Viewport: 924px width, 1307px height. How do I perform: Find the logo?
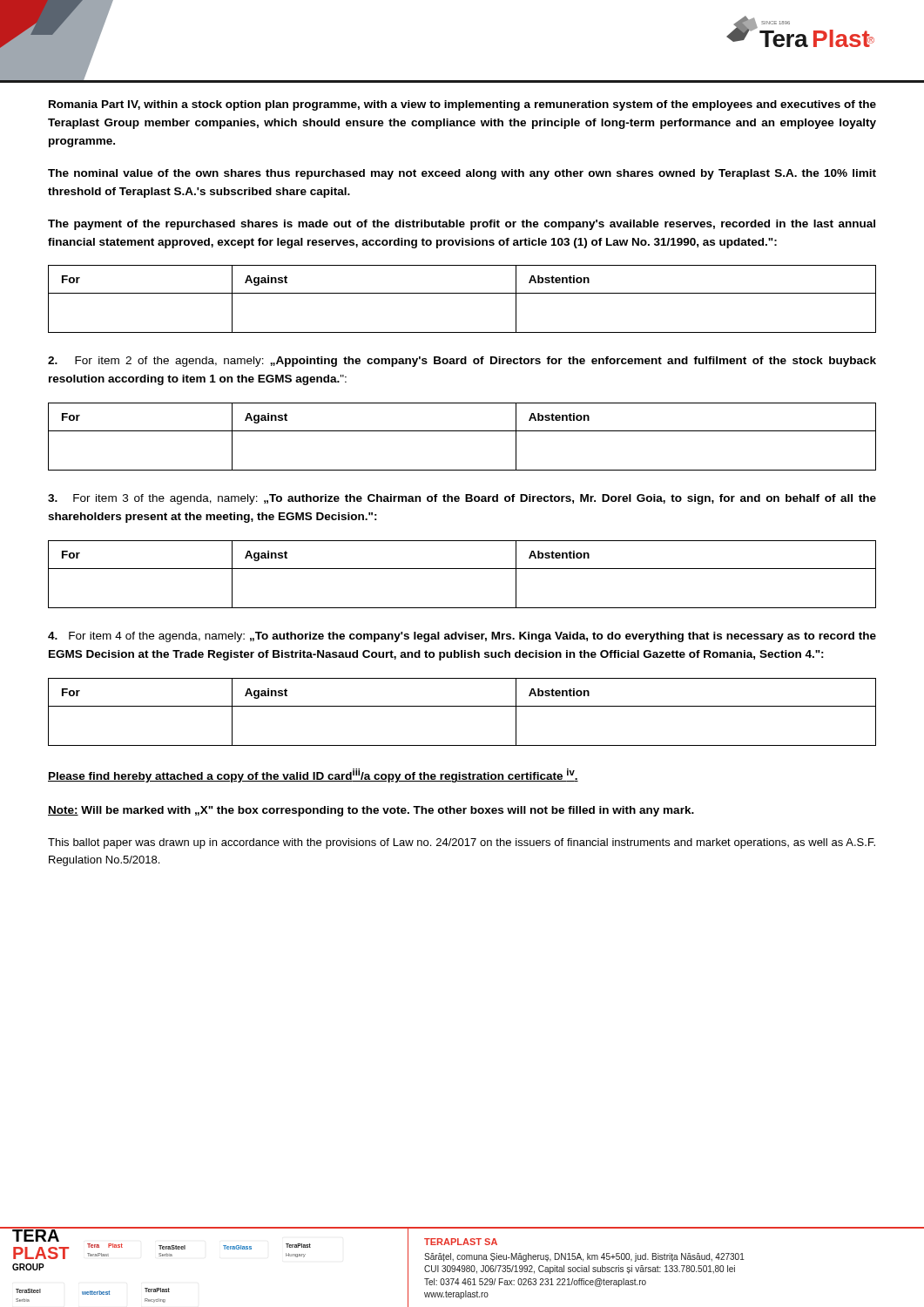(x=803, y=37)
